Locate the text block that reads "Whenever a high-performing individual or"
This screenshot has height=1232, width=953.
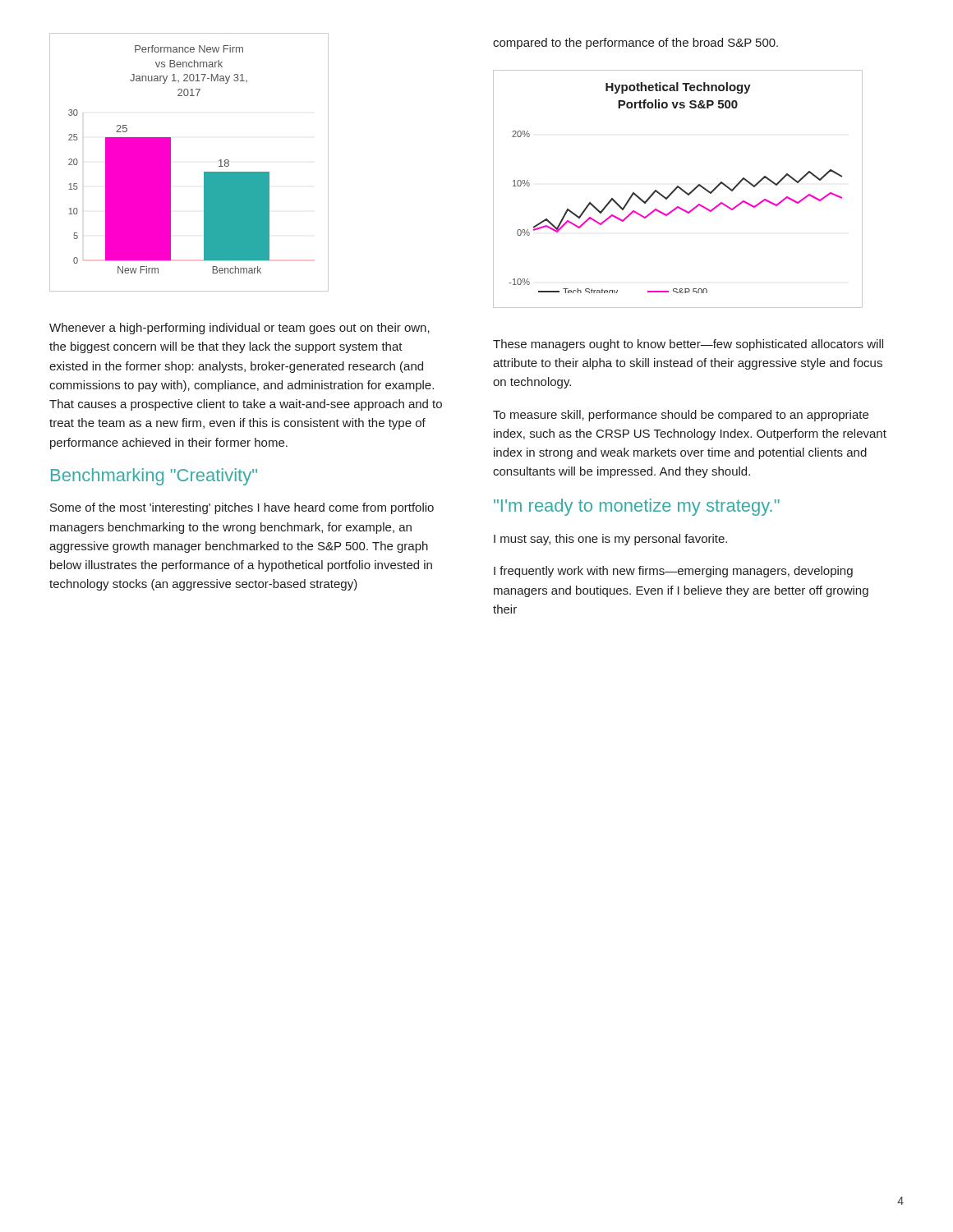(x=246, y=385)
